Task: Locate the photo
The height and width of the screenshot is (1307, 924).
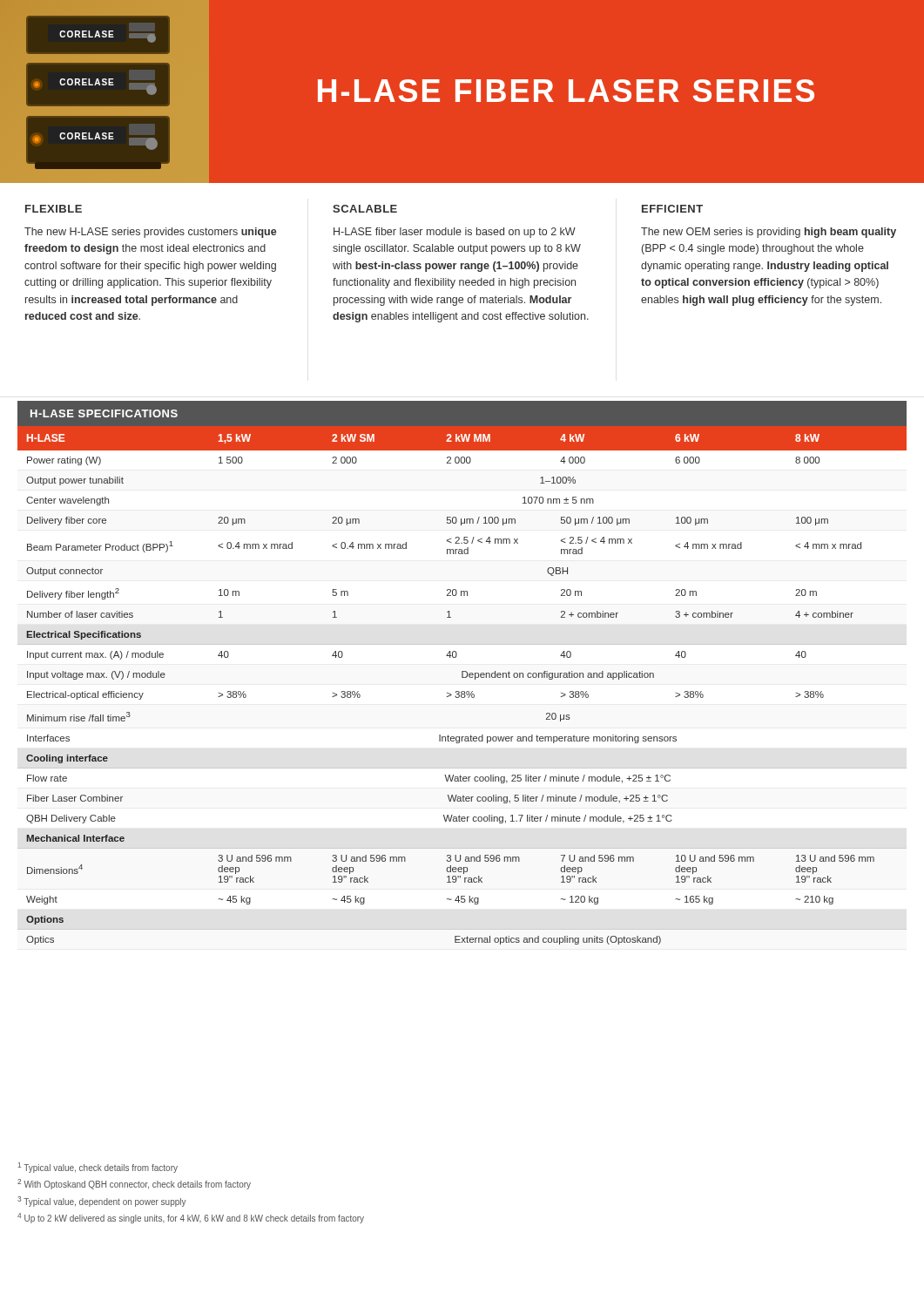Action: click(105, 91)
